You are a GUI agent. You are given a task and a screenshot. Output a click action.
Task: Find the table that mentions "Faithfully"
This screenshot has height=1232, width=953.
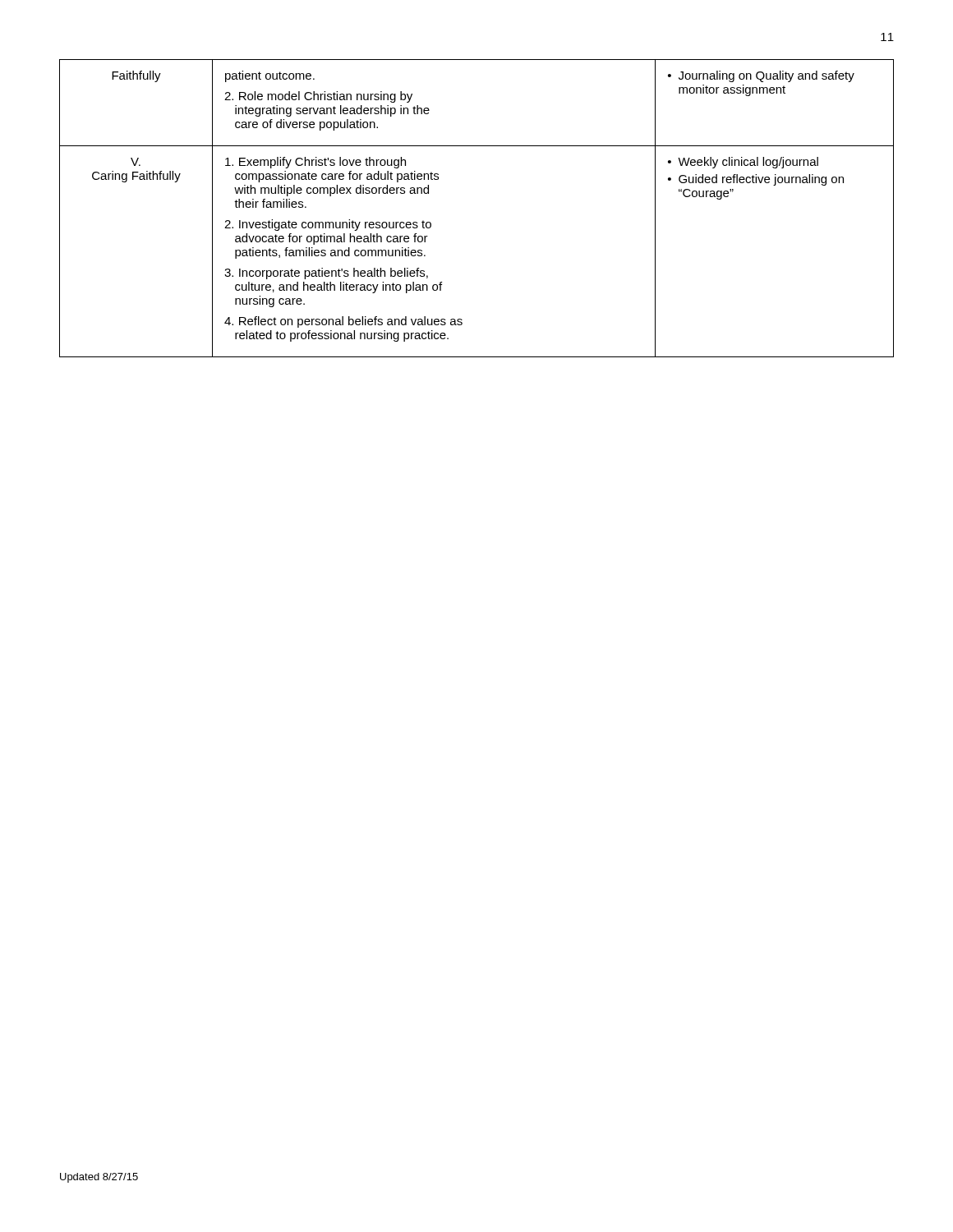(476, 208)
